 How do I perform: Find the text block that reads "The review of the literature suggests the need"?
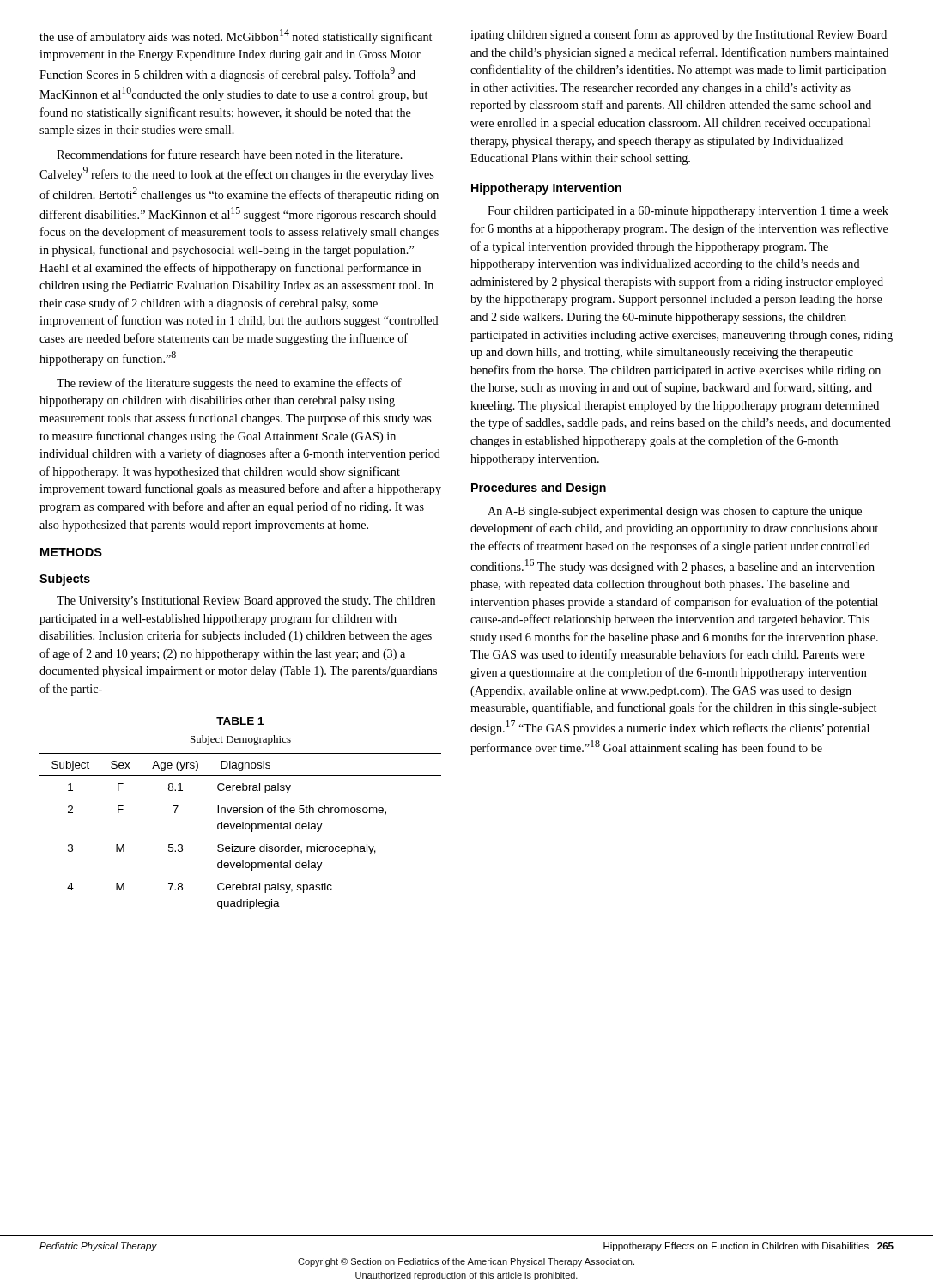pyautogui.click(x=240, y=454)
